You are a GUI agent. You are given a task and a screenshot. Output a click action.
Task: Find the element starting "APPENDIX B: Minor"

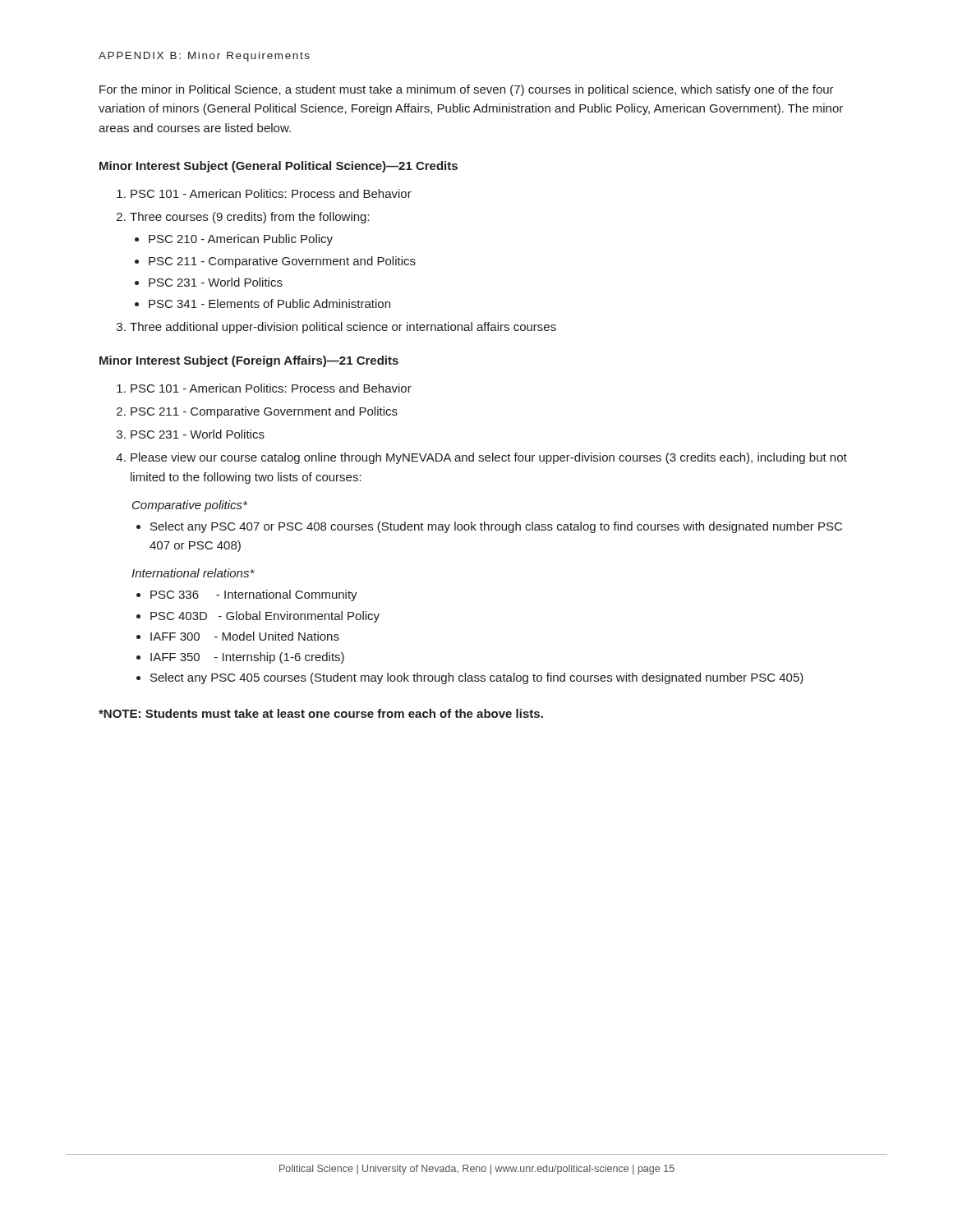point(205,55)
